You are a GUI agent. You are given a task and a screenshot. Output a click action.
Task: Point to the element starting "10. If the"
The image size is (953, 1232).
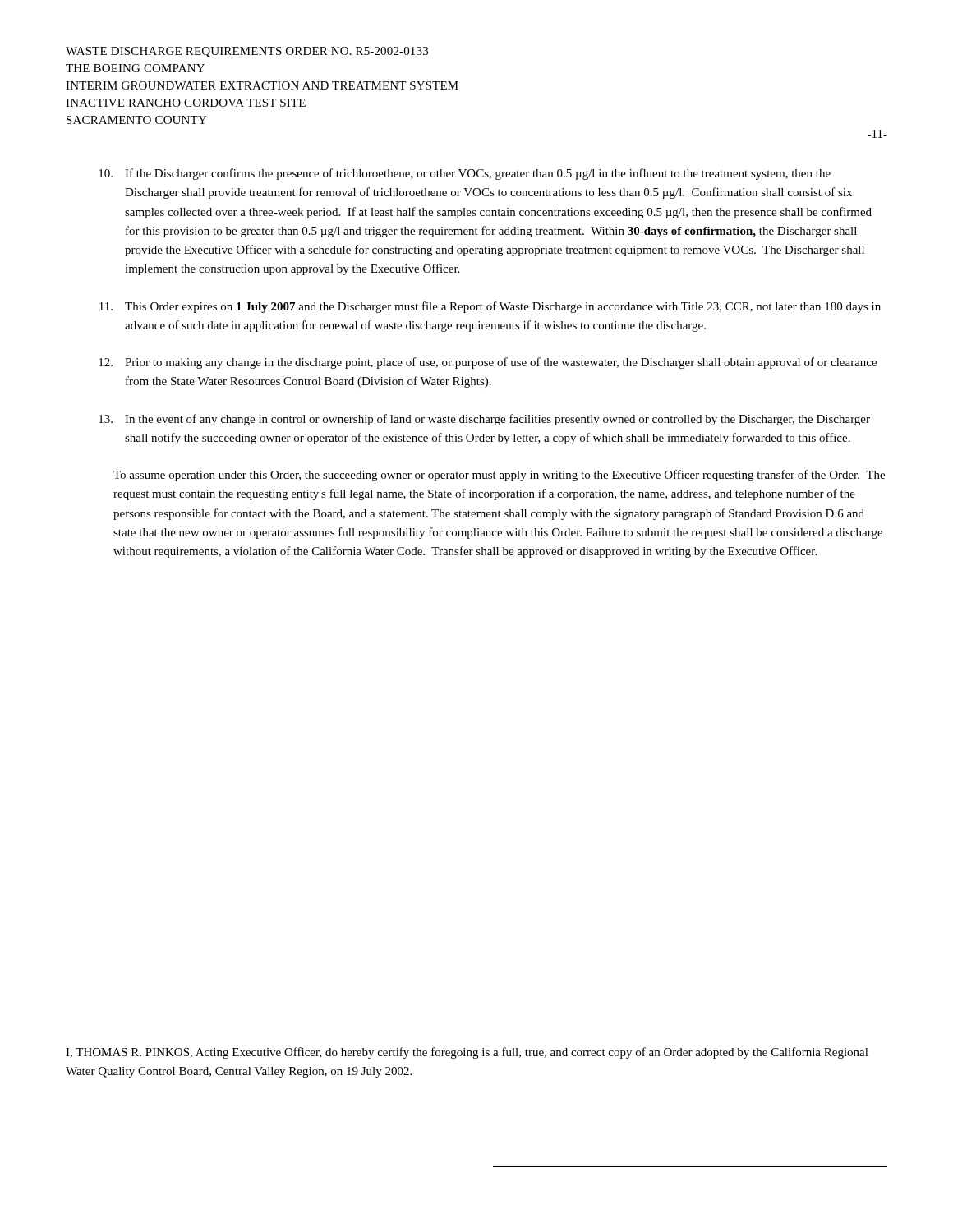coord(476,222)
